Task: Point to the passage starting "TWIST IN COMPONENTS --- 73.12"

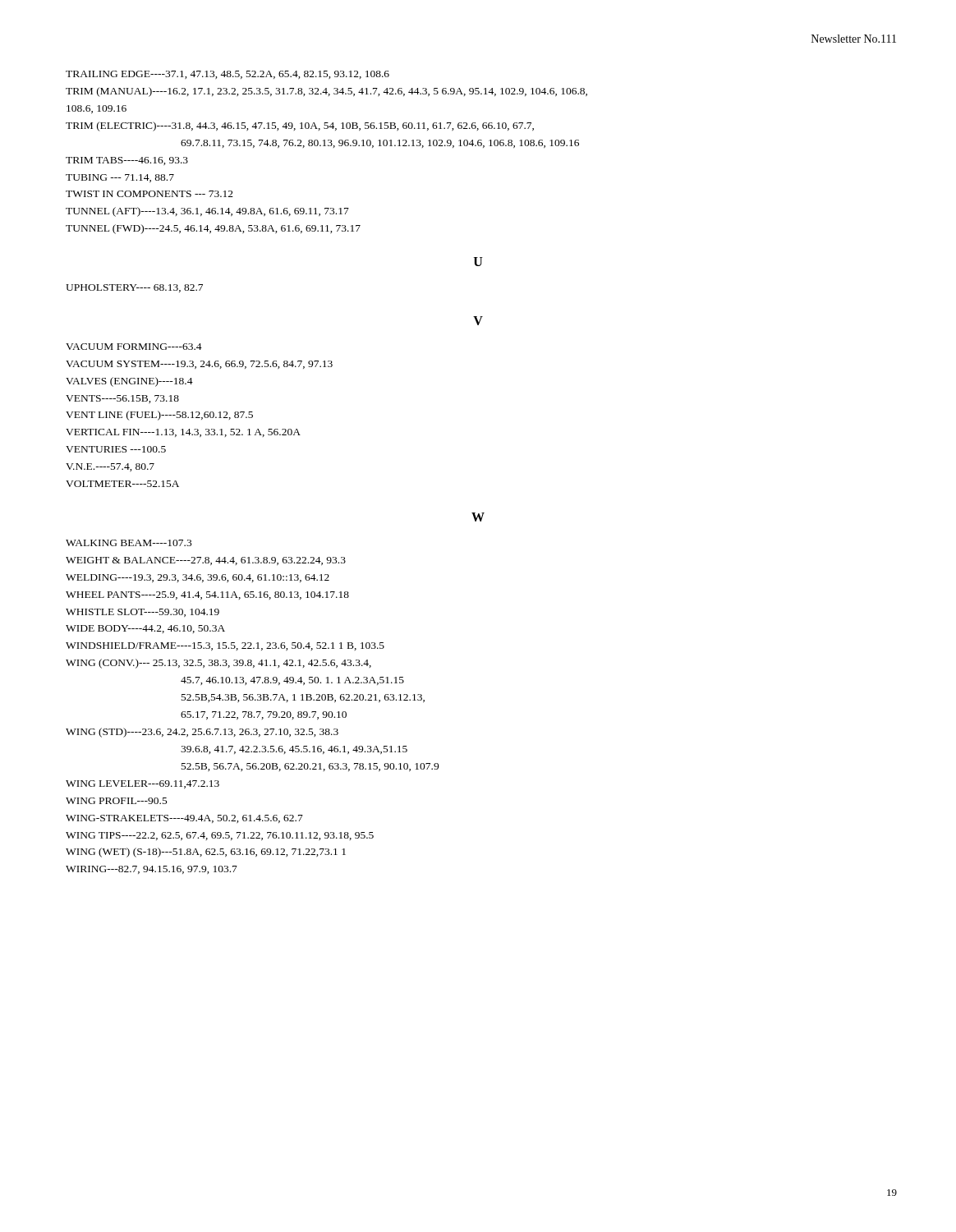Action: [x=150, y=194]
